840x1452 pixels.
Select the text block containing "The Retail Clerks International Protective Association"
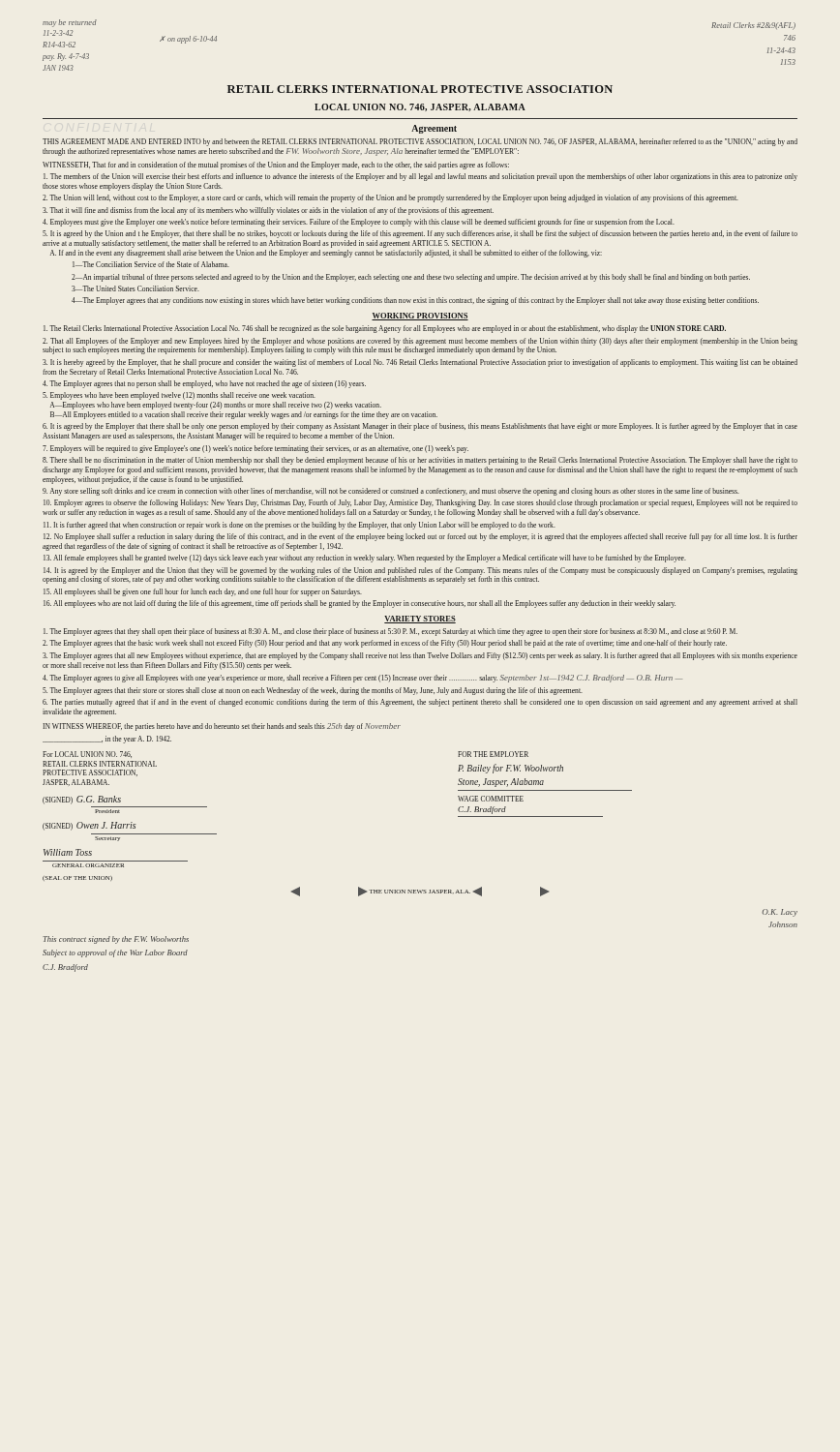click(x=384, y=329)
